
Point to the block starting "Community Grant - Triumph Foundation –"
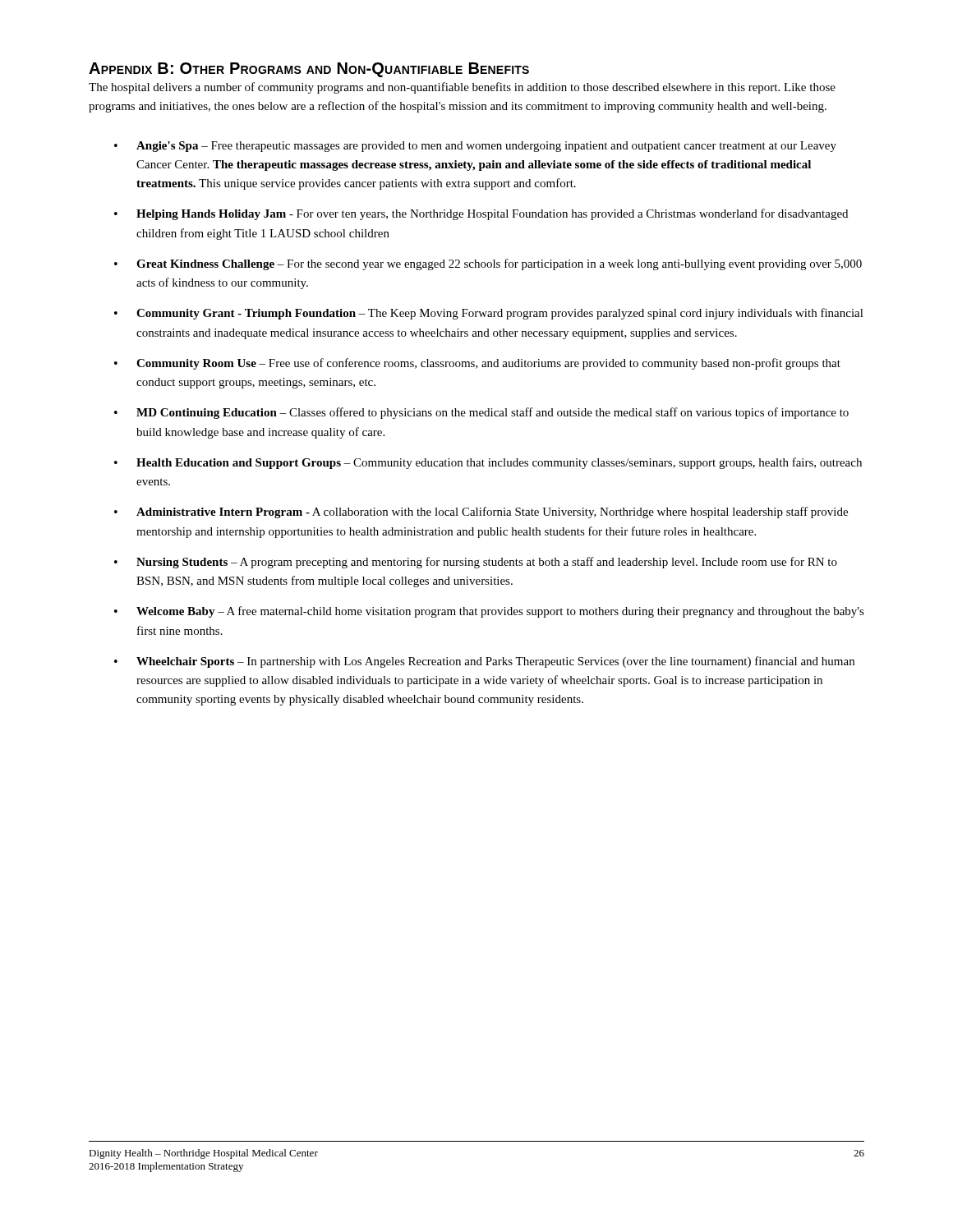tap(500, 323)
